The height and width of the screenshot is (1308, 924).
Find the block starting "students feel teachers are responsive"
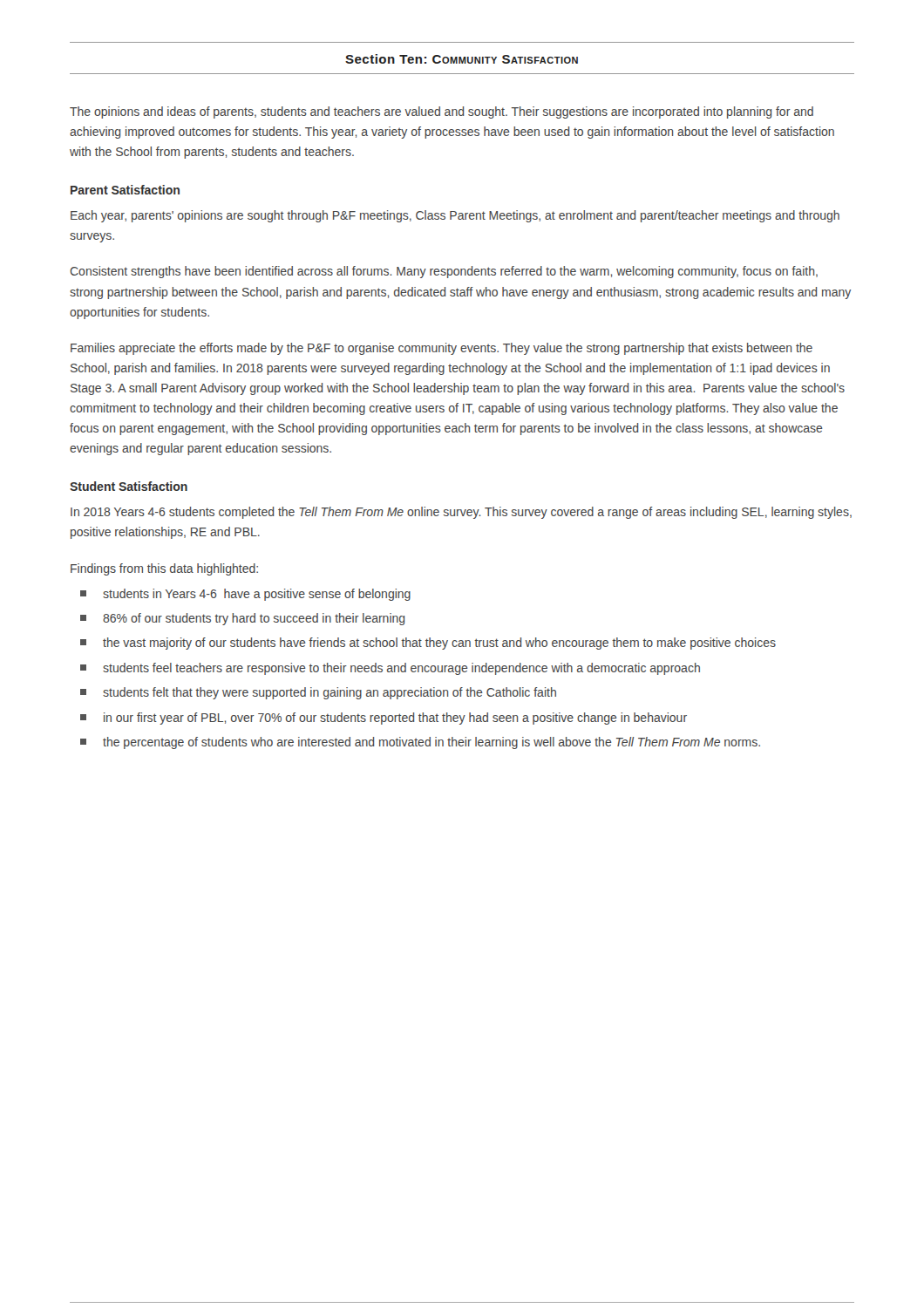tap(390, 668)
